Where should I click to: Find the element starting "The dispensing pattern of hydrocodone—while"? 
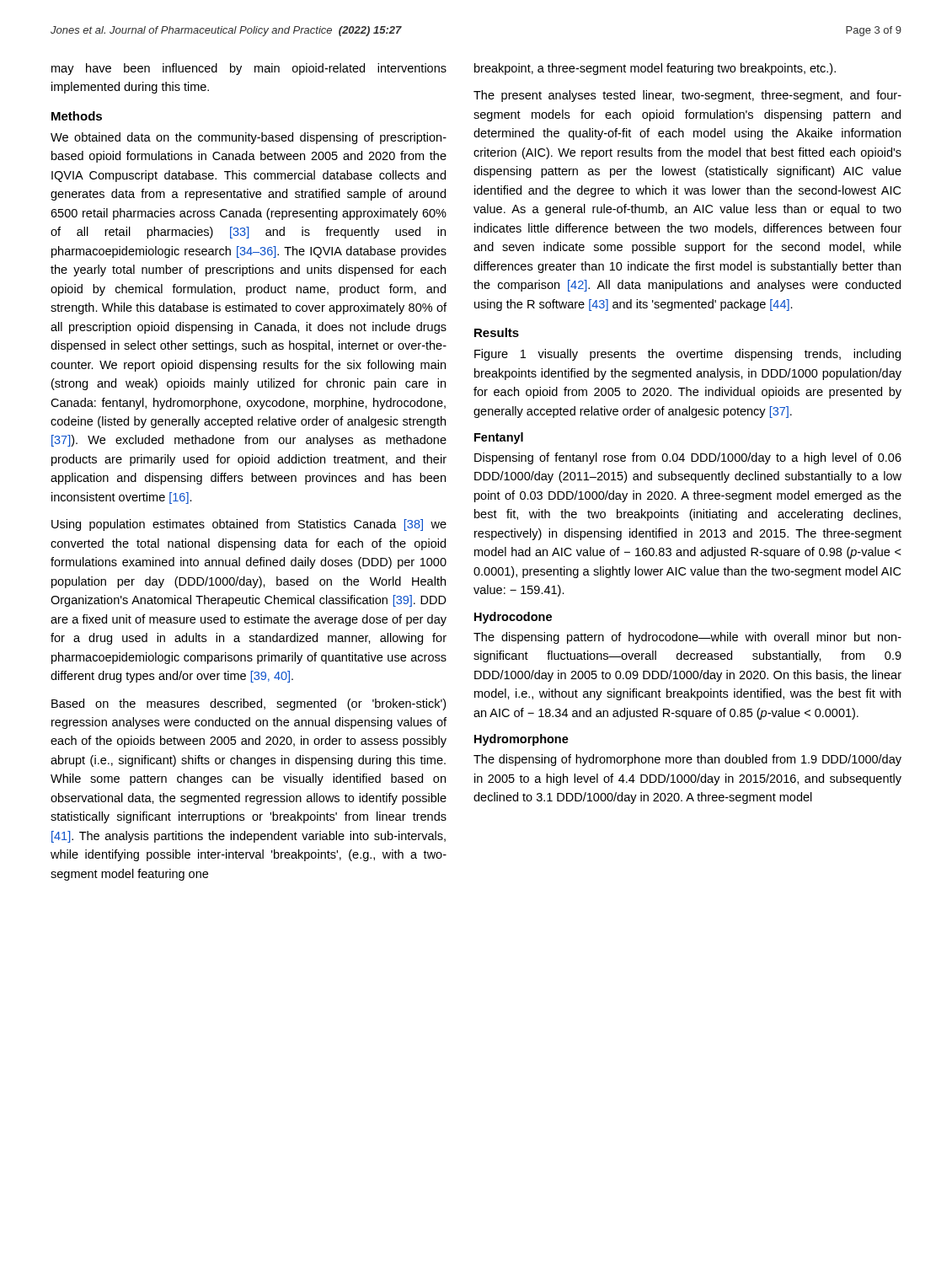coord(687,675)
